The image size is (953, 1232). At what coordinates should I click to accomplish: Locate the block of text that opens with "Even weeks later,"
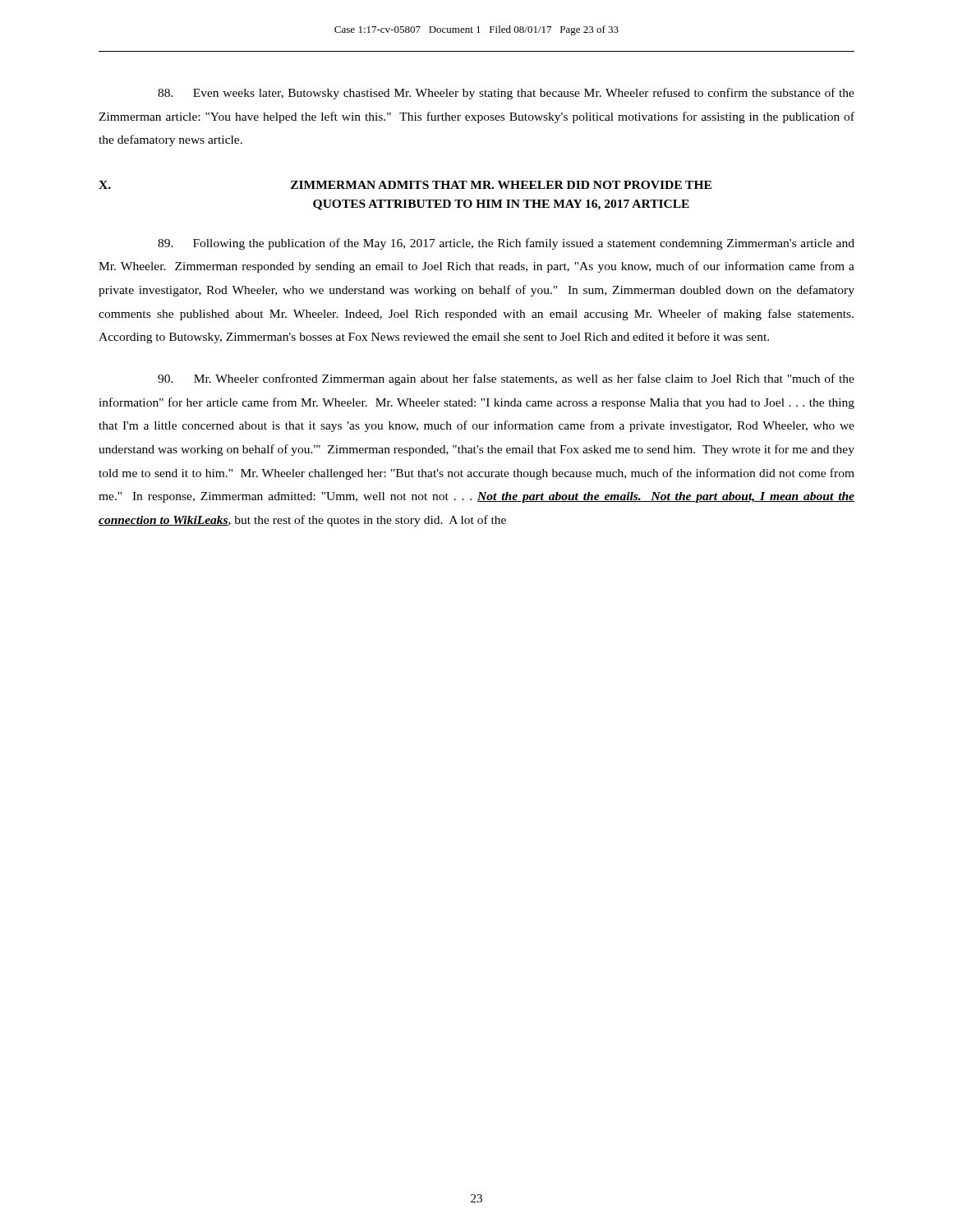tap(476, 116)
